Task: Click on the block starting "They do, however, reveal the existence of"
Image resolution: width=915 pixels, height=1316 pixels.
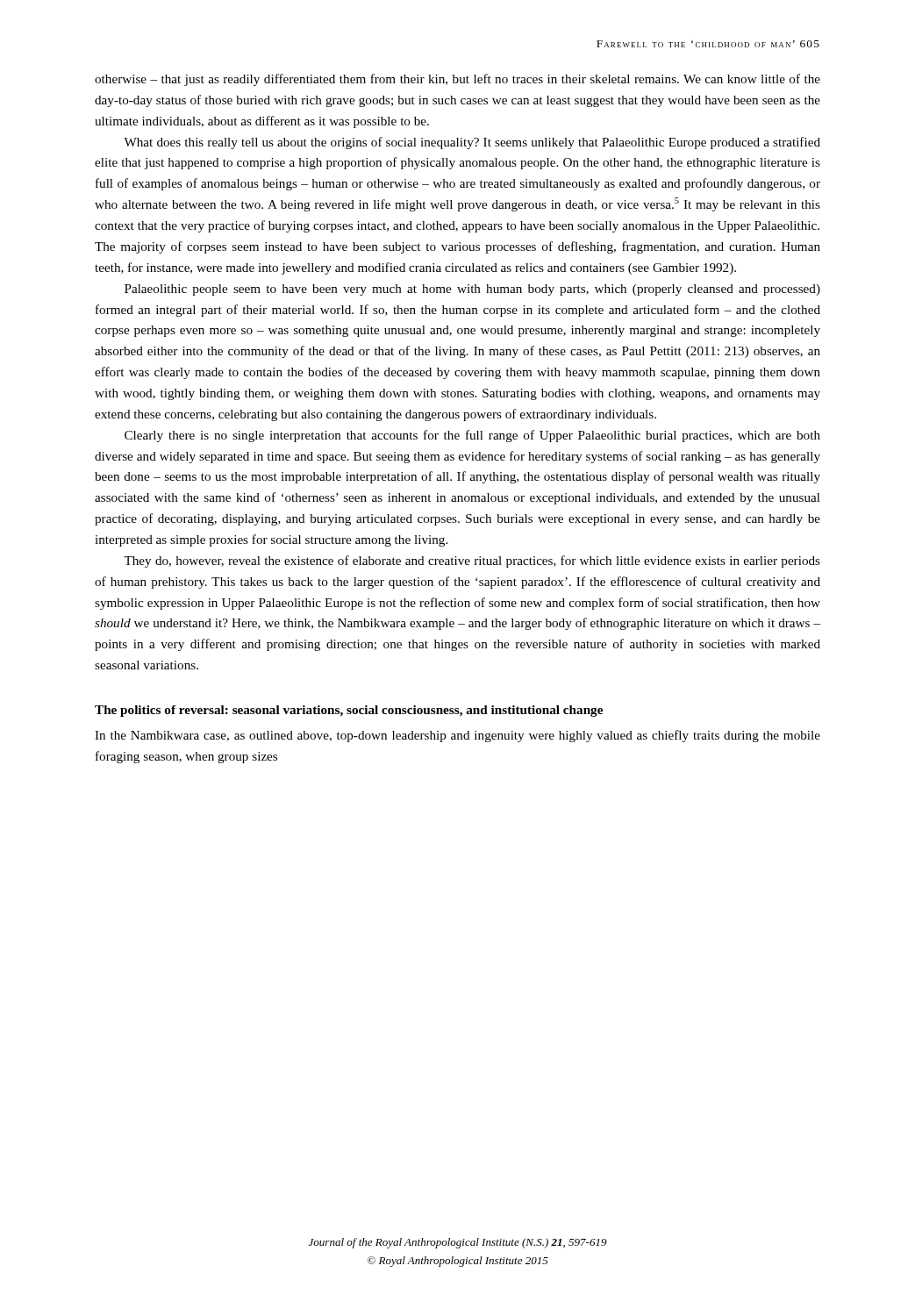Action: [x=458, y=613]
